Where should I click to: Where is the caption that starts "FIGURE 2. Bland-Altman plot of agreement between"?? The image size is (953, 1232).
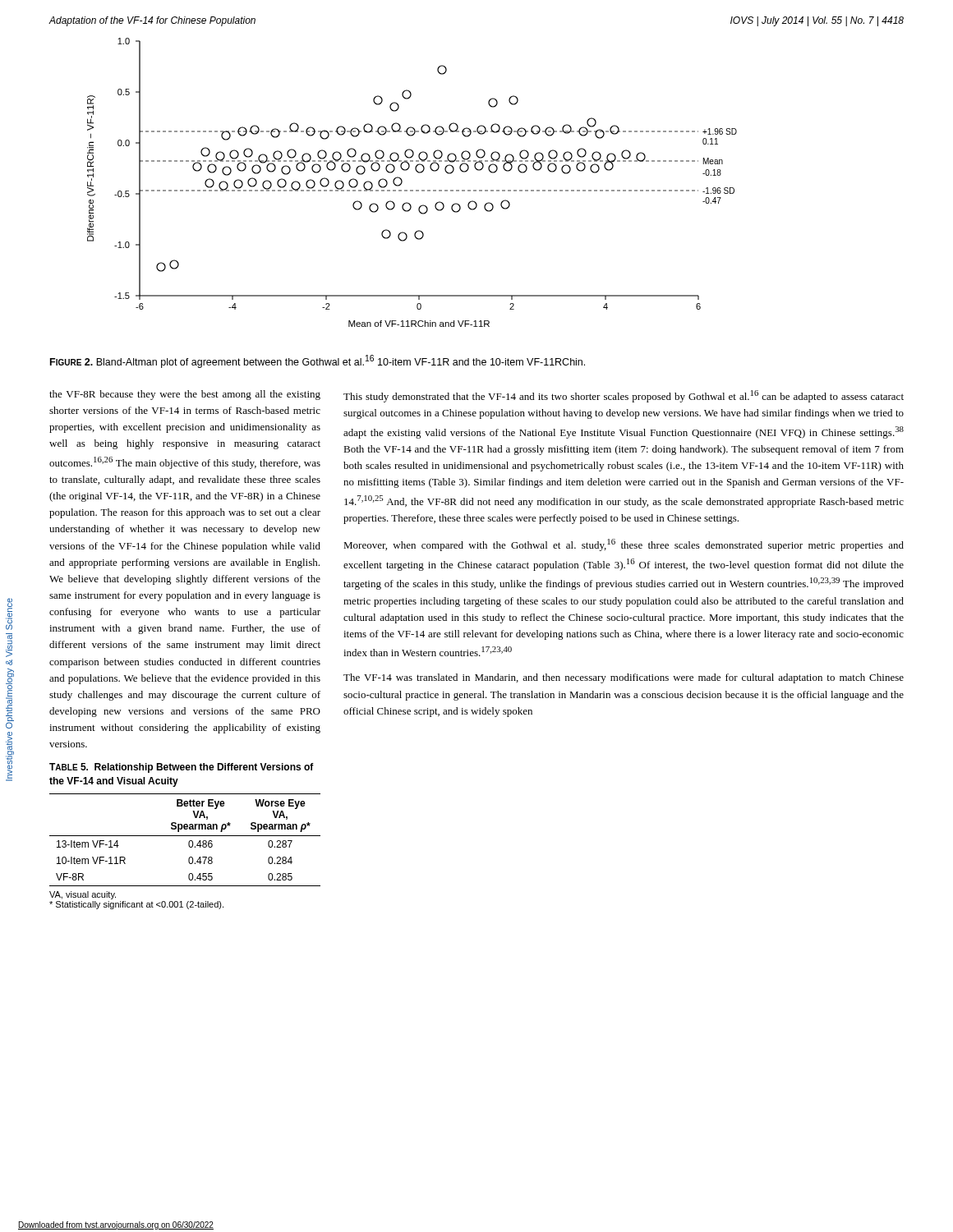(x=476, y=362)
